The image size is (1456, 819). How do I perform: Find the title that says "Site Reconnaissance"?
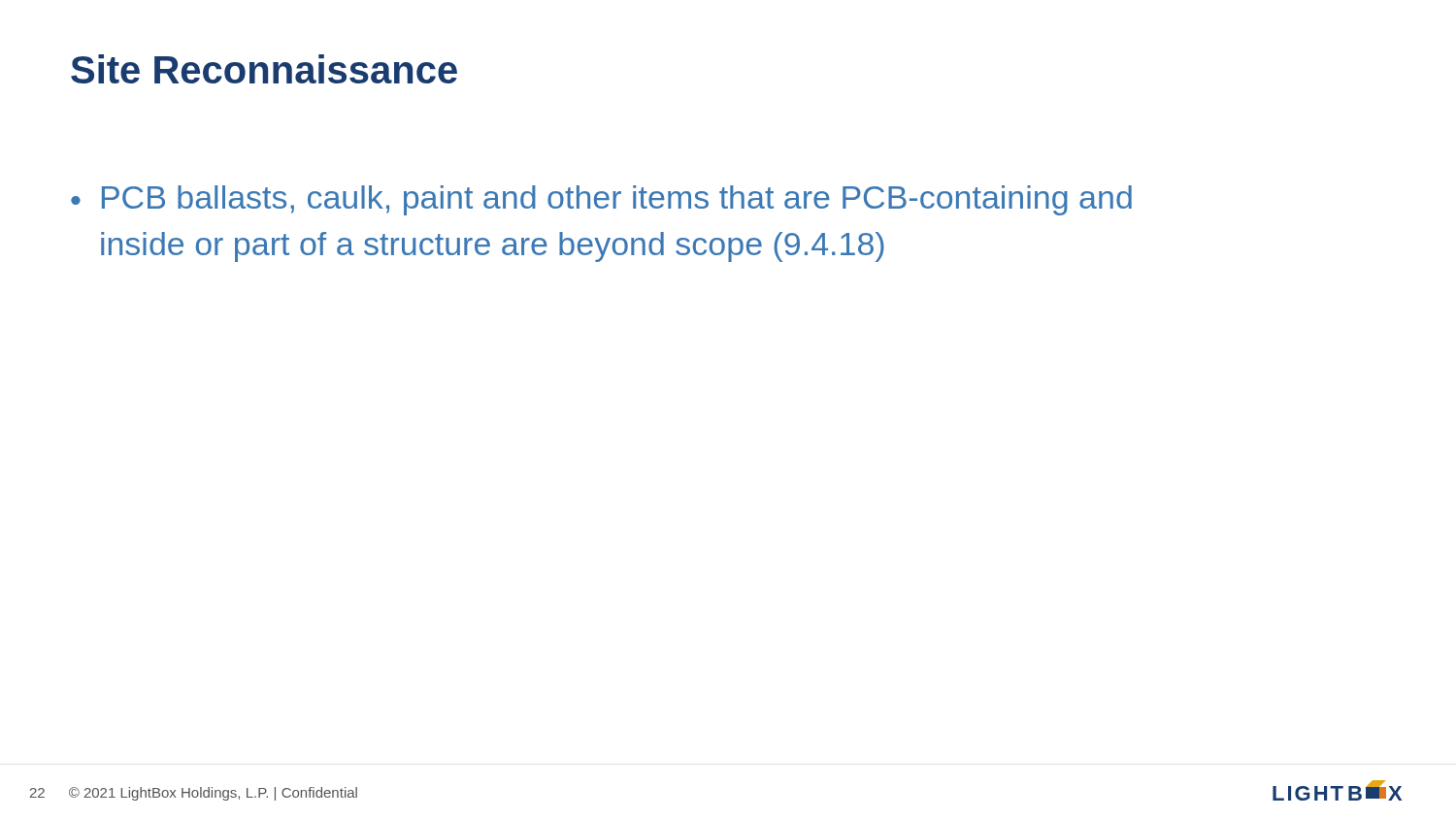(x=264, y=70)
